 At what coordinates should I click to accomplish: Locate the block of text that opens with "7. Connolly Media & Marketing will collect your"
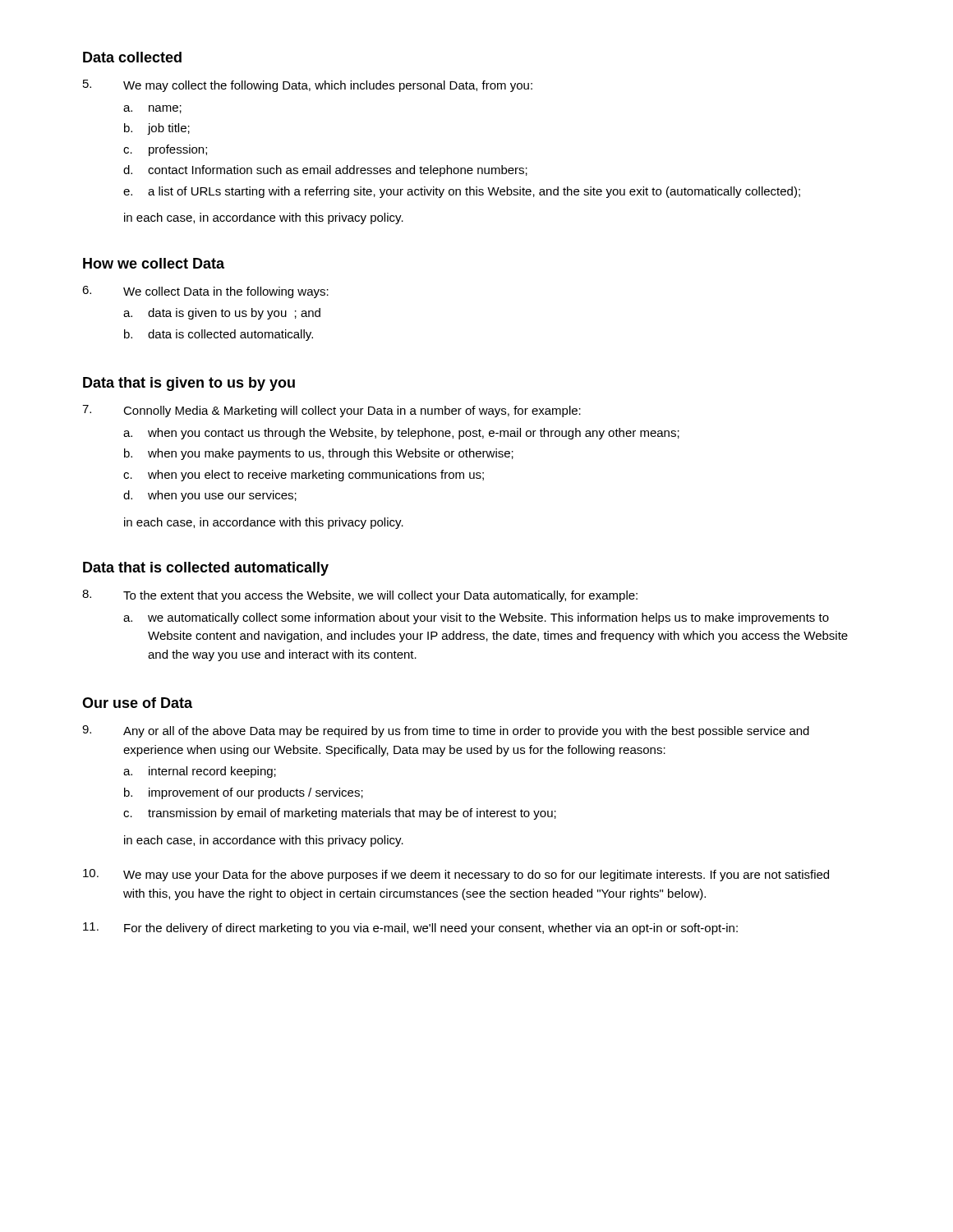pyautogui.click(x=468, y=455)
